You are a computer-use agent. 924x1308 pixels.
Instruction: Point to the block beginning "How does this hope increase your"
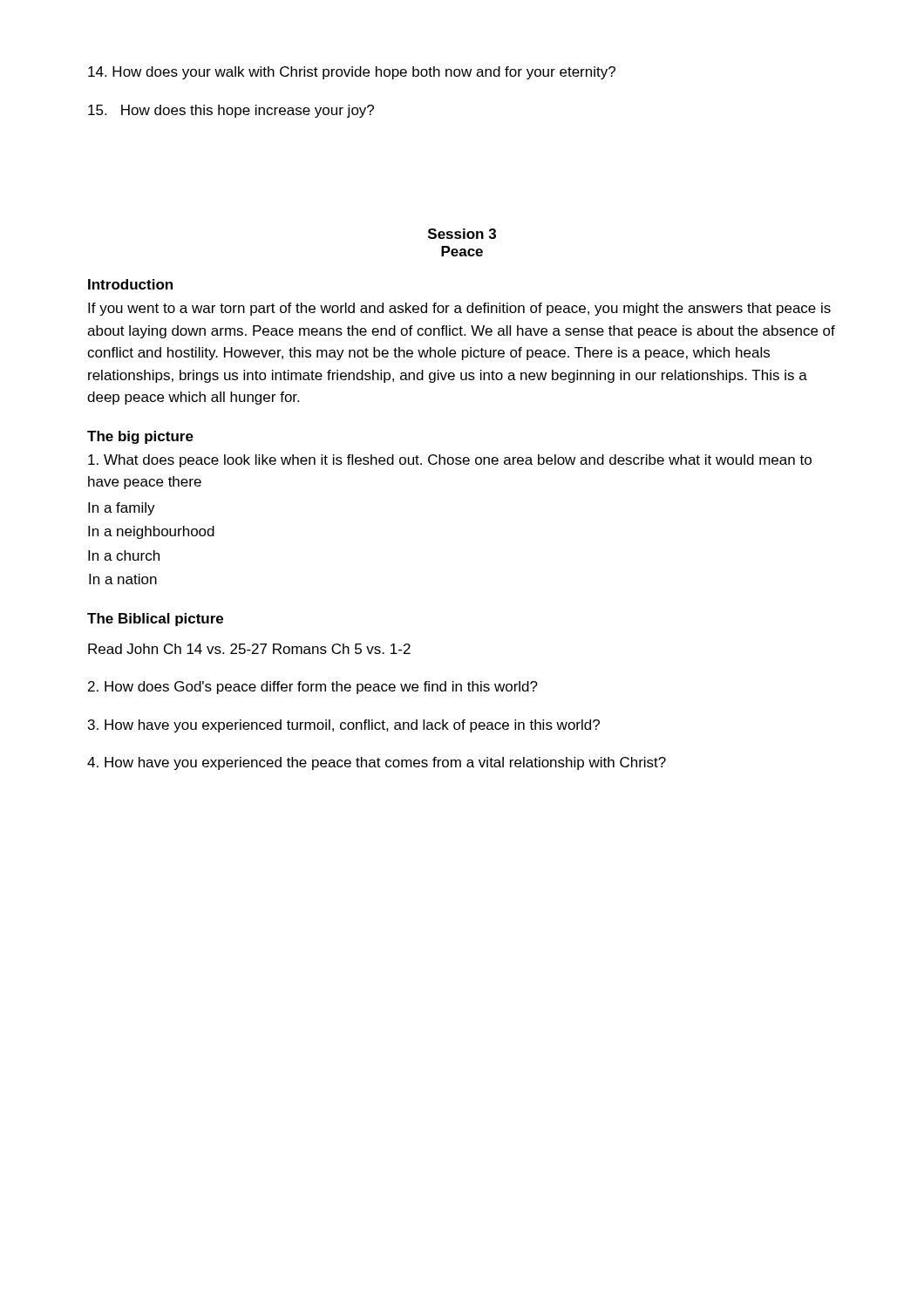[231, 110]
